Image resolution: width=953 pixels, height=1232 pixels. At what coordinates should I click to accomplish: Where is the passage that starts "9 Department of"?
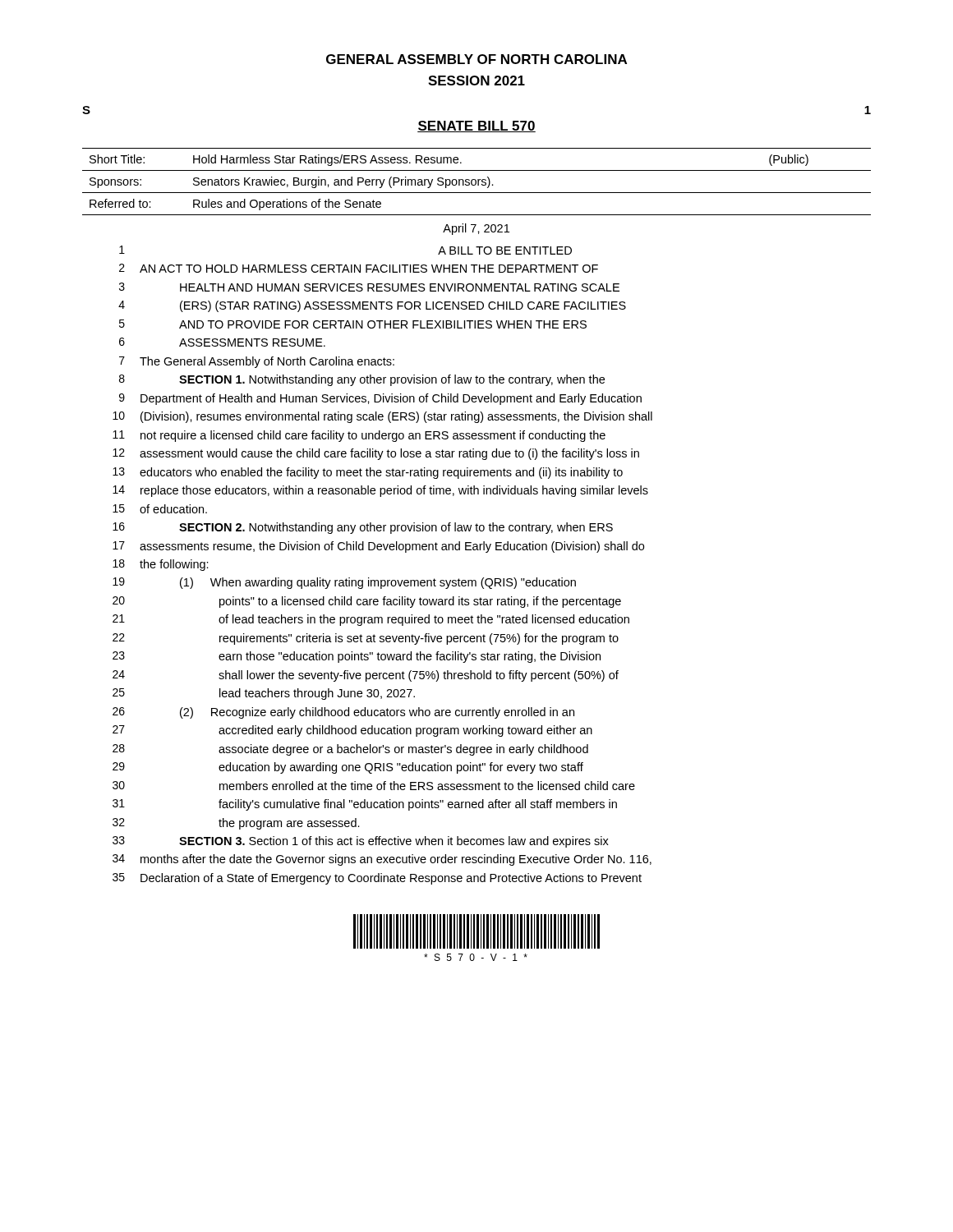(x=476, y=398)
